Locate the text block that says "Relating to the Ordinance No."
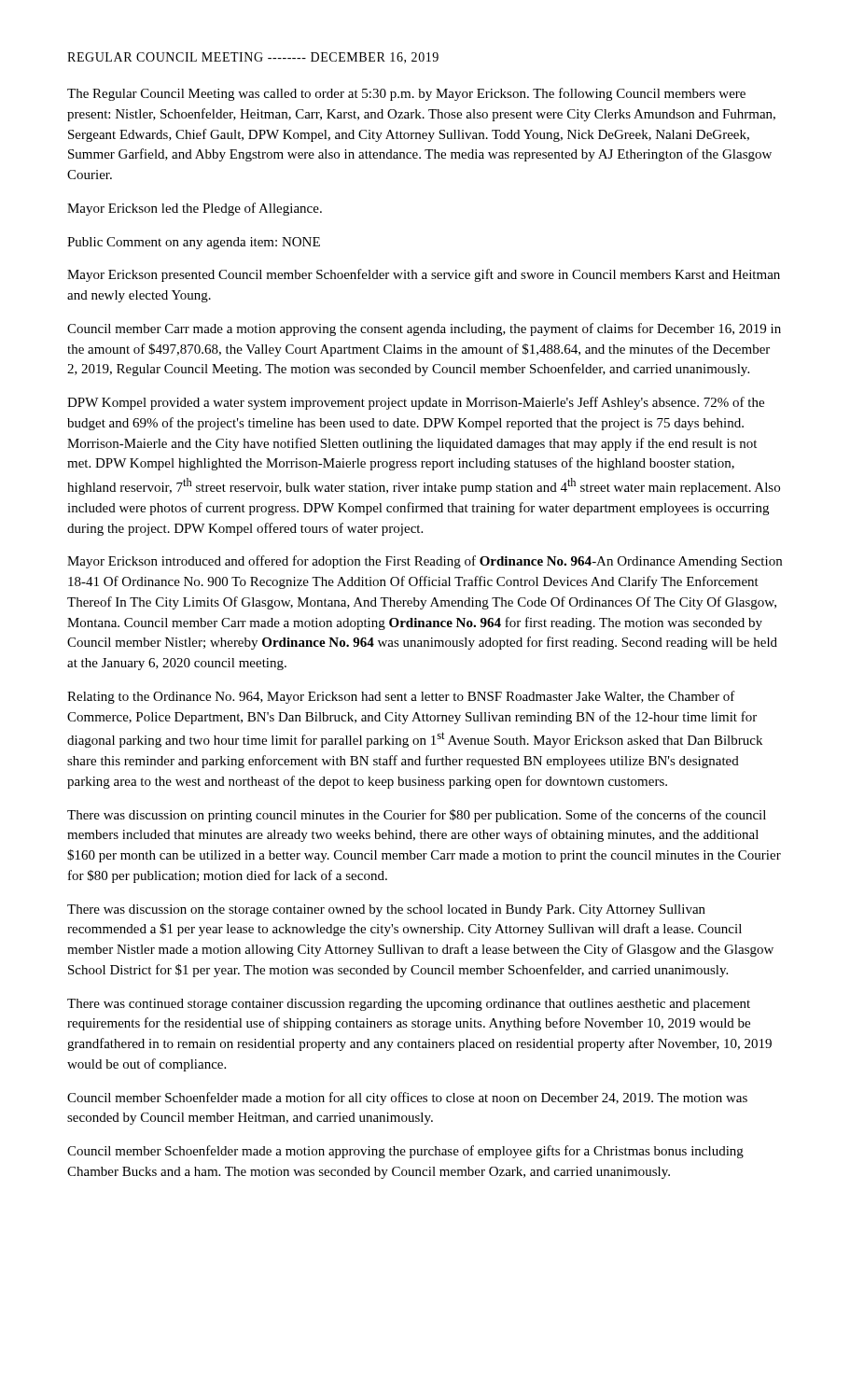850x1400 pixels. 415,738
